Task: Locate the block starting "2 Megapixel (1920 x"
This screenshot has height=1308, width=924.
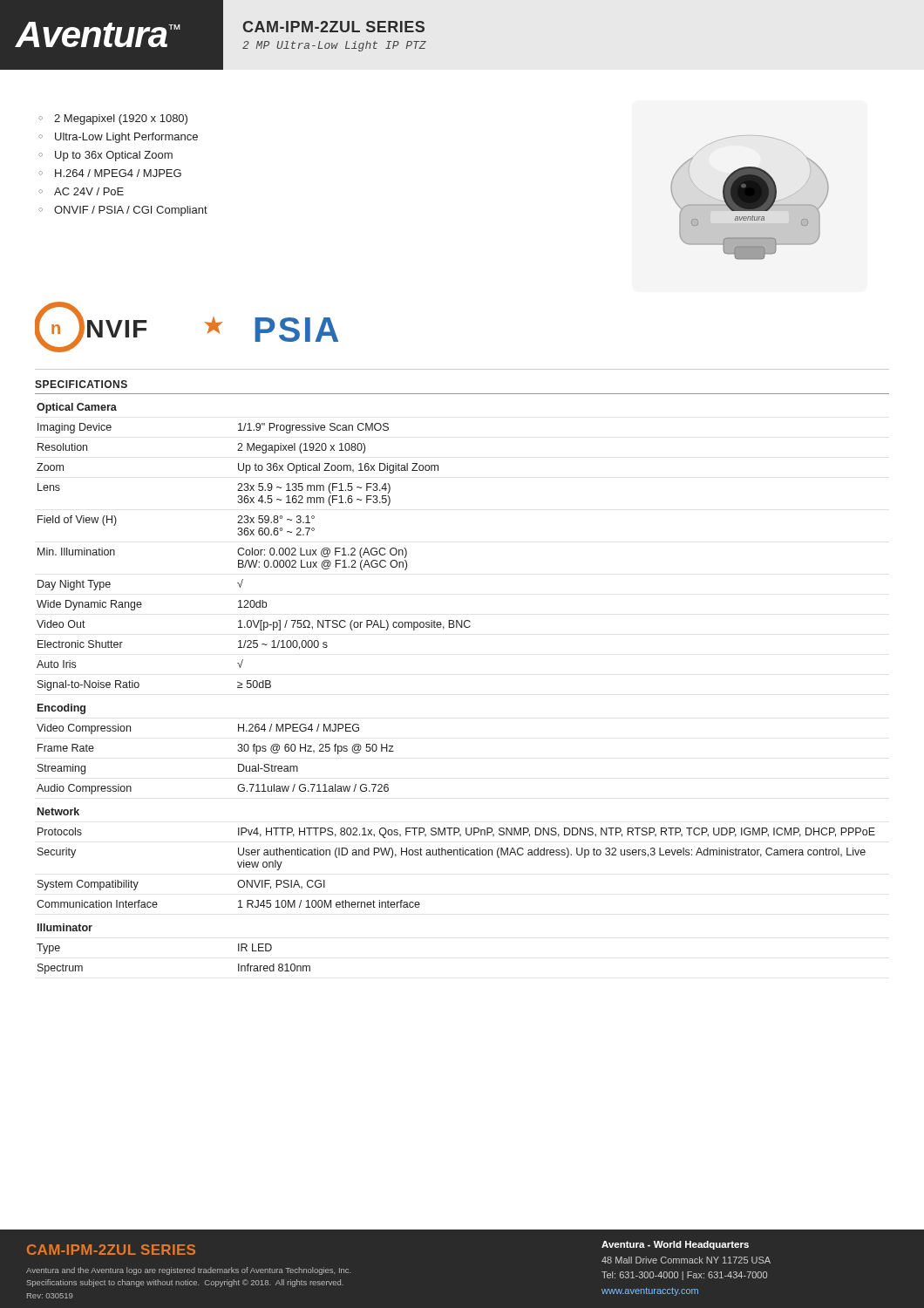Action: coord(121,118)
